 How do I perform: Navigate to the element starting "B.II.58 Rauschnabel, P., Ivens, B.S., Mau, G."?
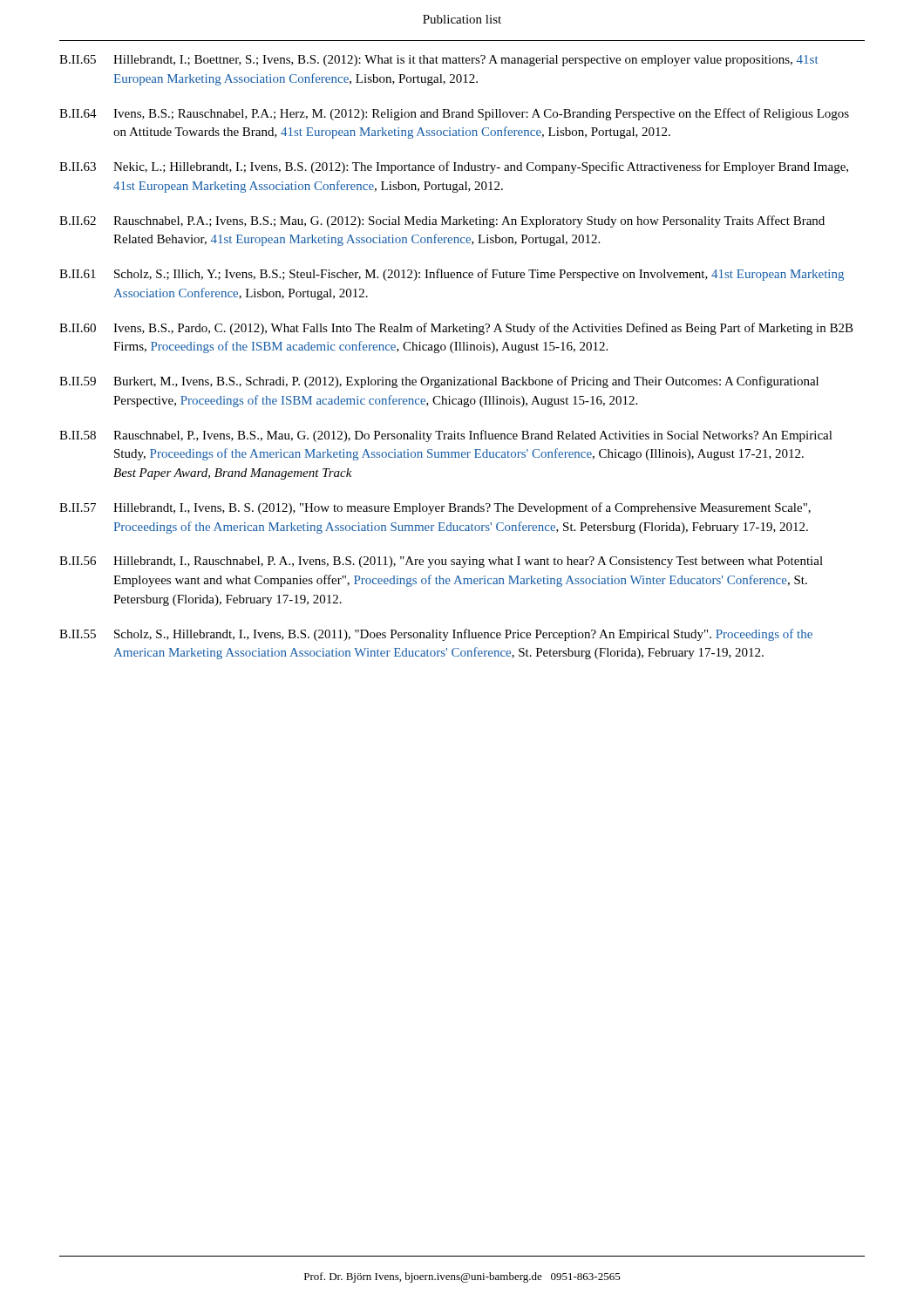click(x=462, y=454)
